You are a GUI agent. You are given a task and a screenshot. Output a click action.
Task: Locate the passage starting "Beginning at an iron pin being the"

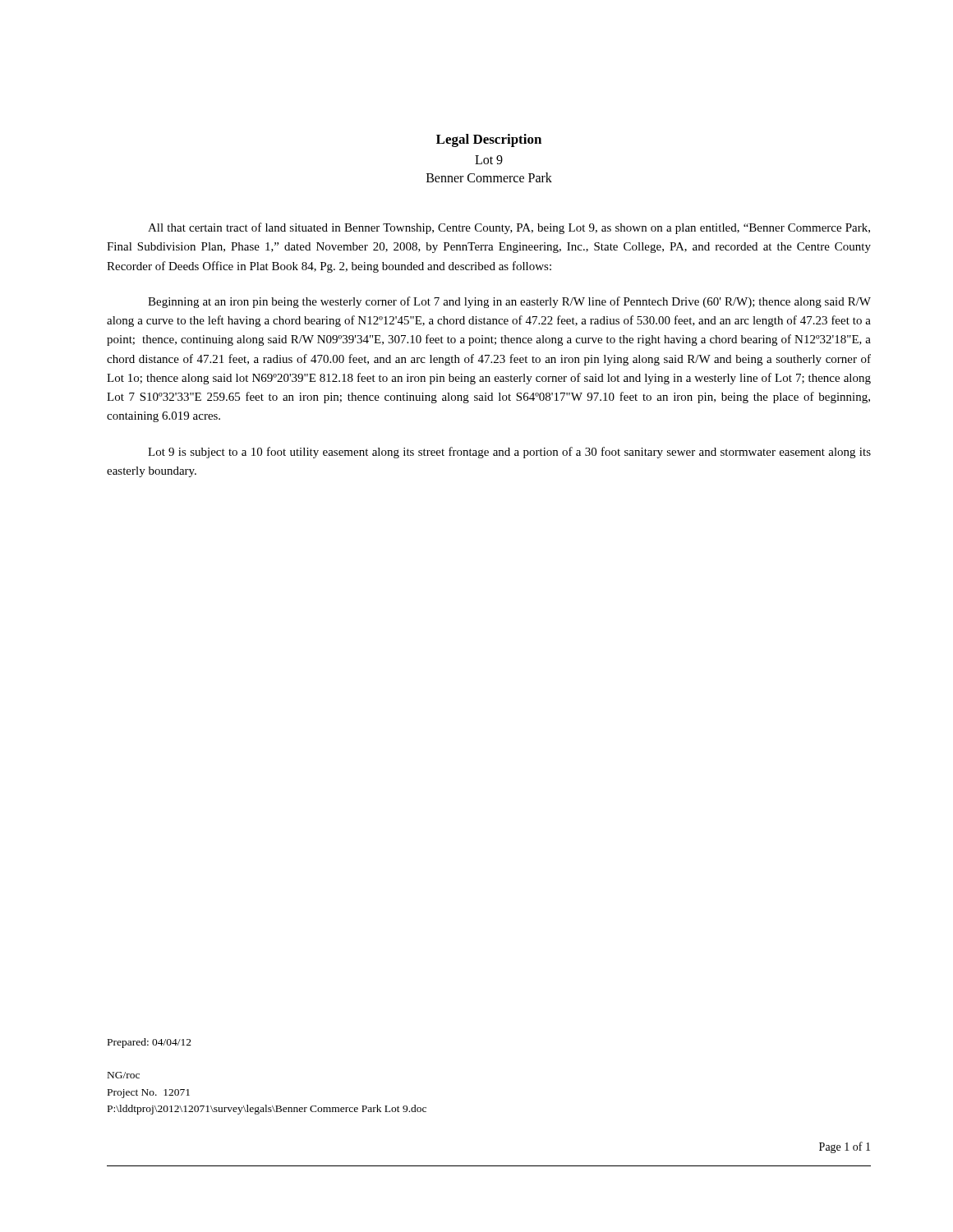(489, 359)
